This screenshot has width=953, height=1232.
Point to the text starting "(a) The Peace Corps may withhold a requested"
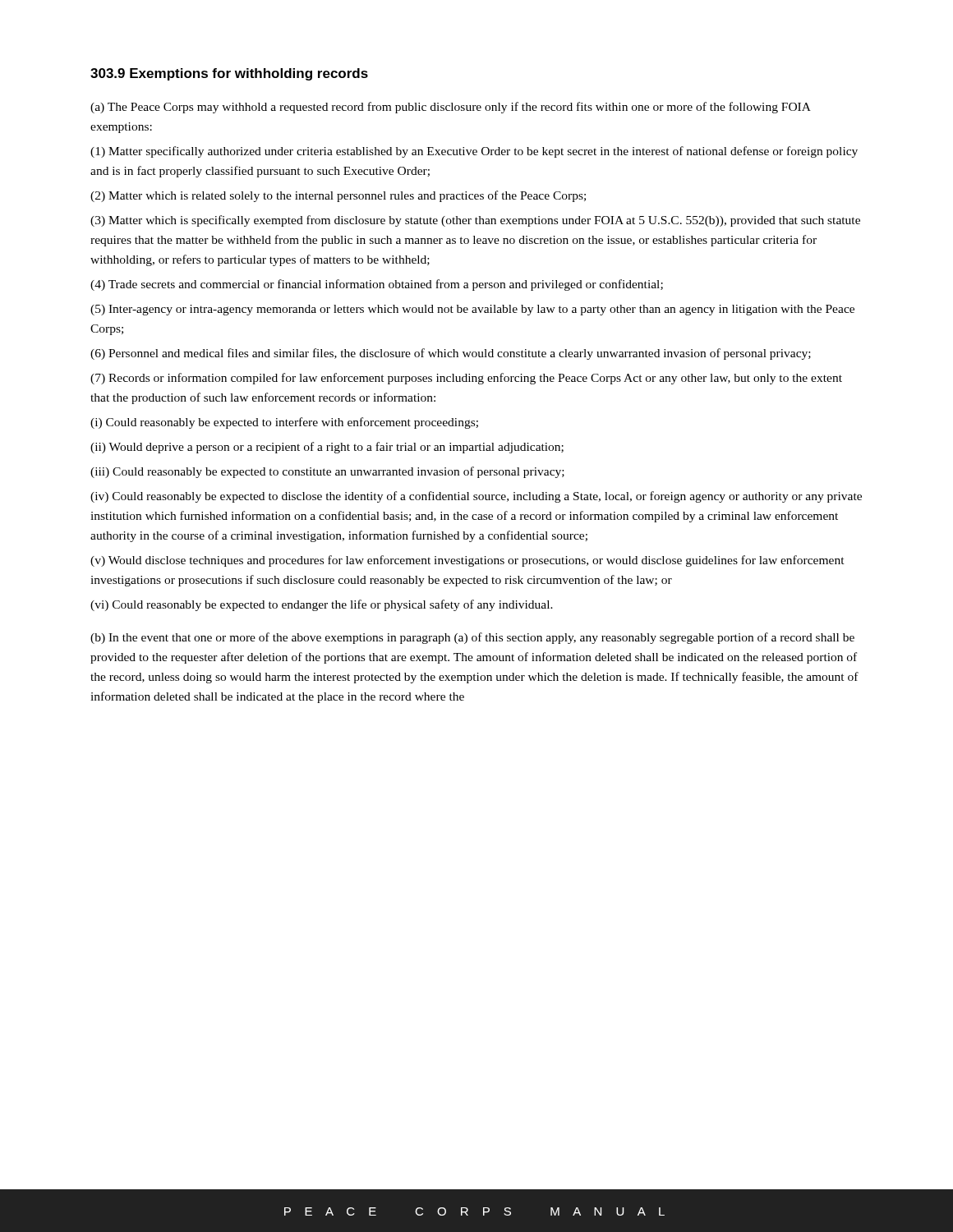click(x=451, y=108)
